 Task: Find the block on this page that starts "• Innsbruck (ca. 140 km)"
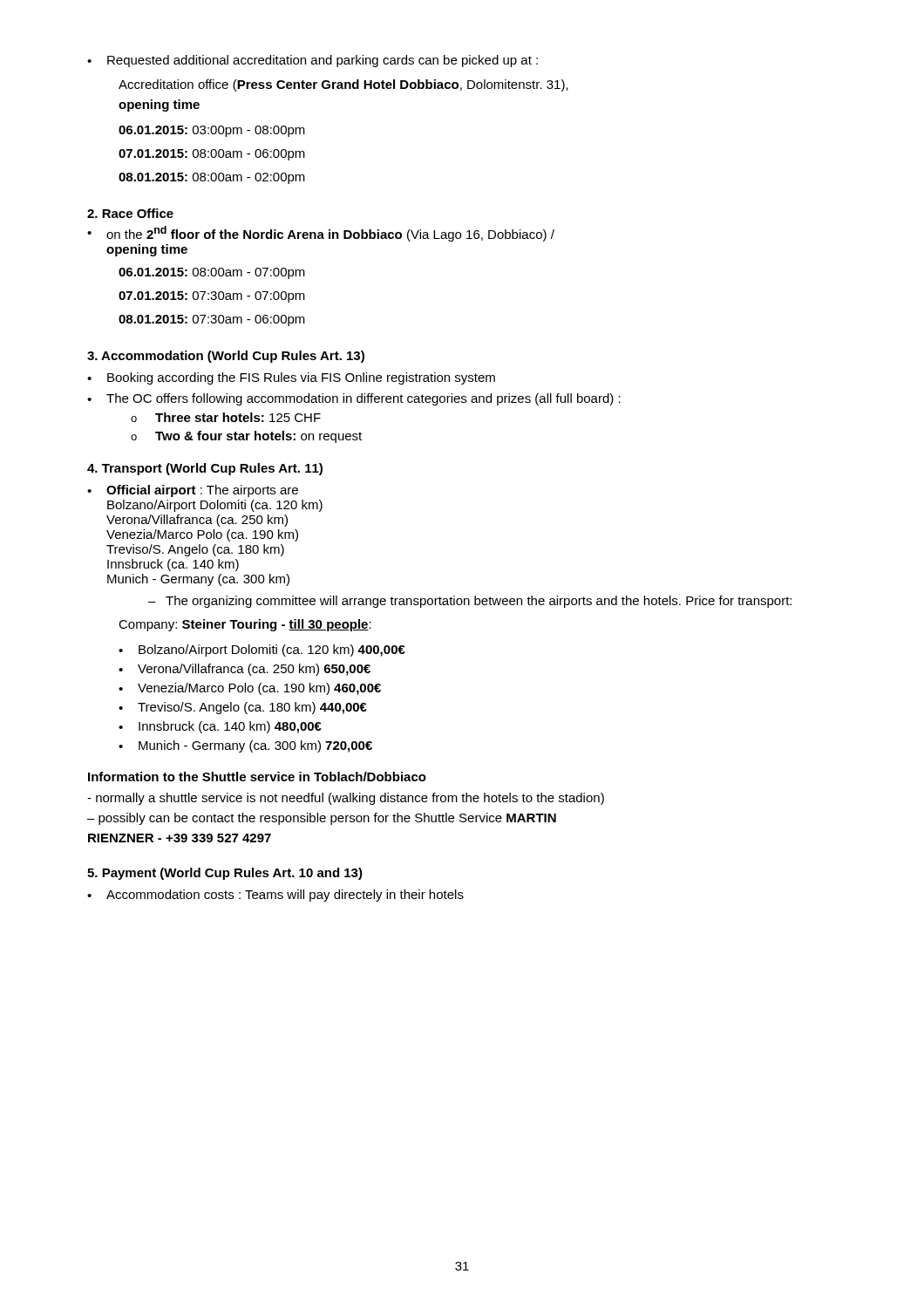click(x=220, y=726)
